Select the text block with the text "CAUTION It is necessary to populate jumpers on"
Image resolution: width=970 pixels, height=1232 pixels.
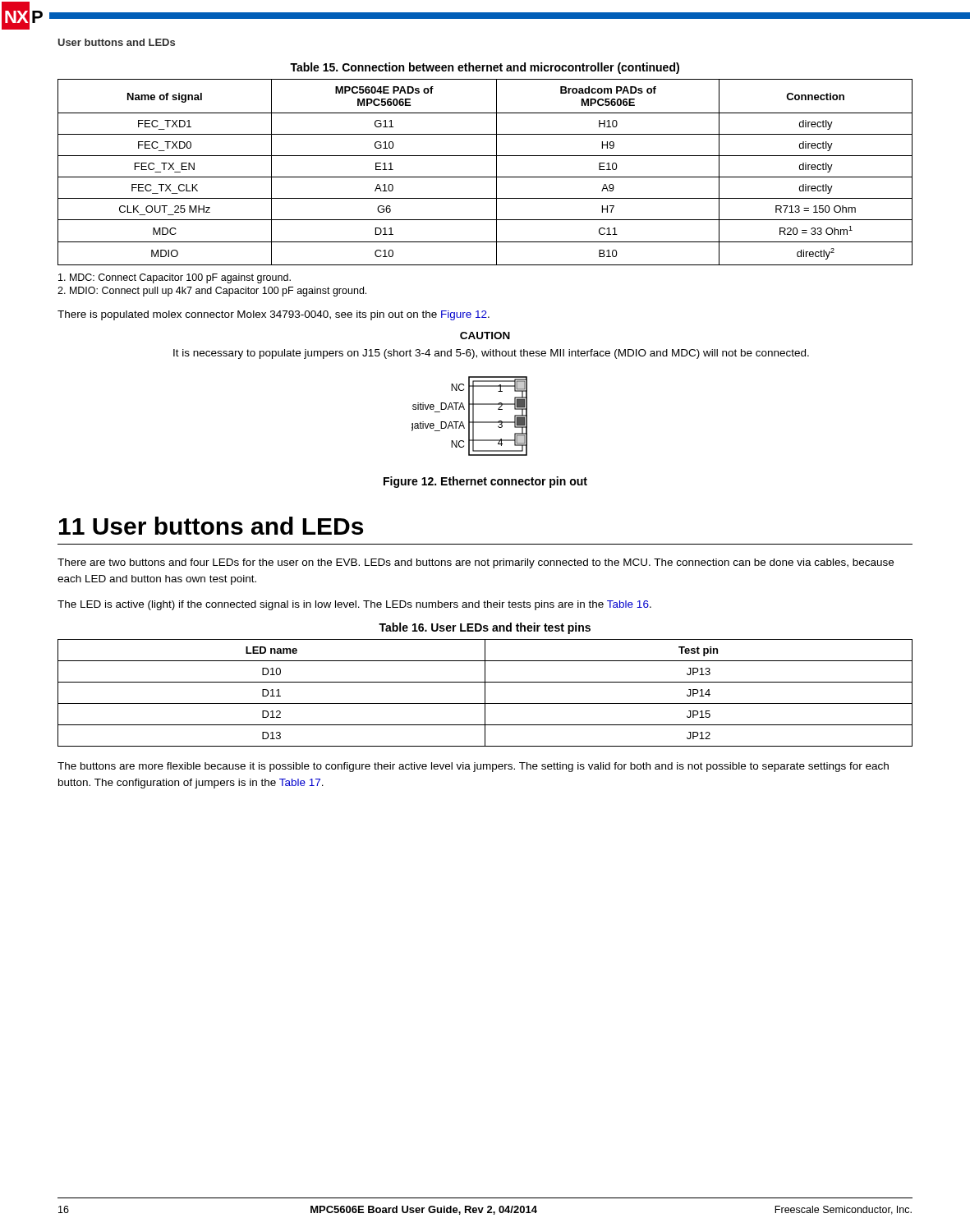[x=485, y=345]
